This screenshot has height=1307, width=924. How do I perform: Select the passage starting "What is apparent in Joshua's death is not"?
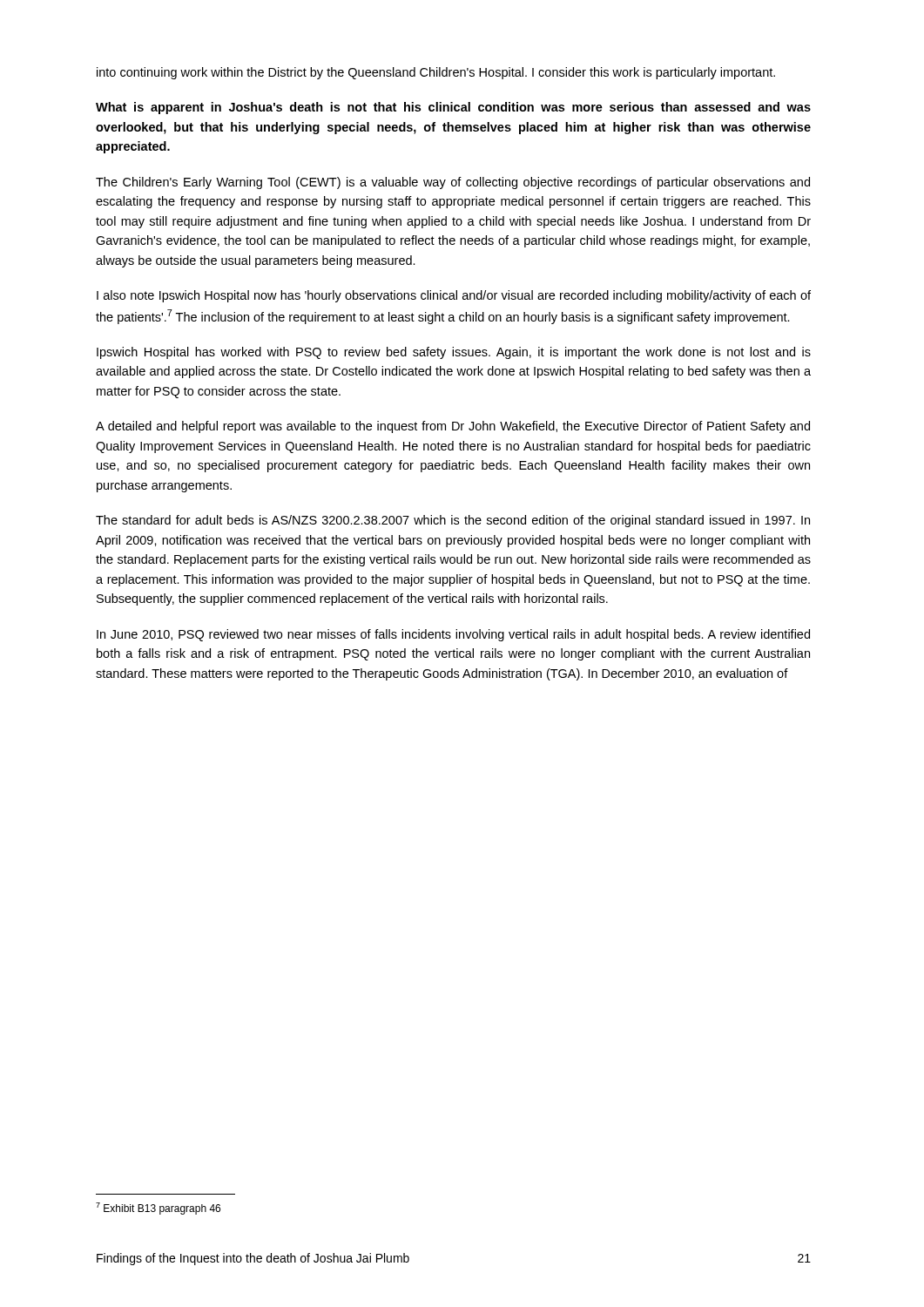click(x=453, y=127)
